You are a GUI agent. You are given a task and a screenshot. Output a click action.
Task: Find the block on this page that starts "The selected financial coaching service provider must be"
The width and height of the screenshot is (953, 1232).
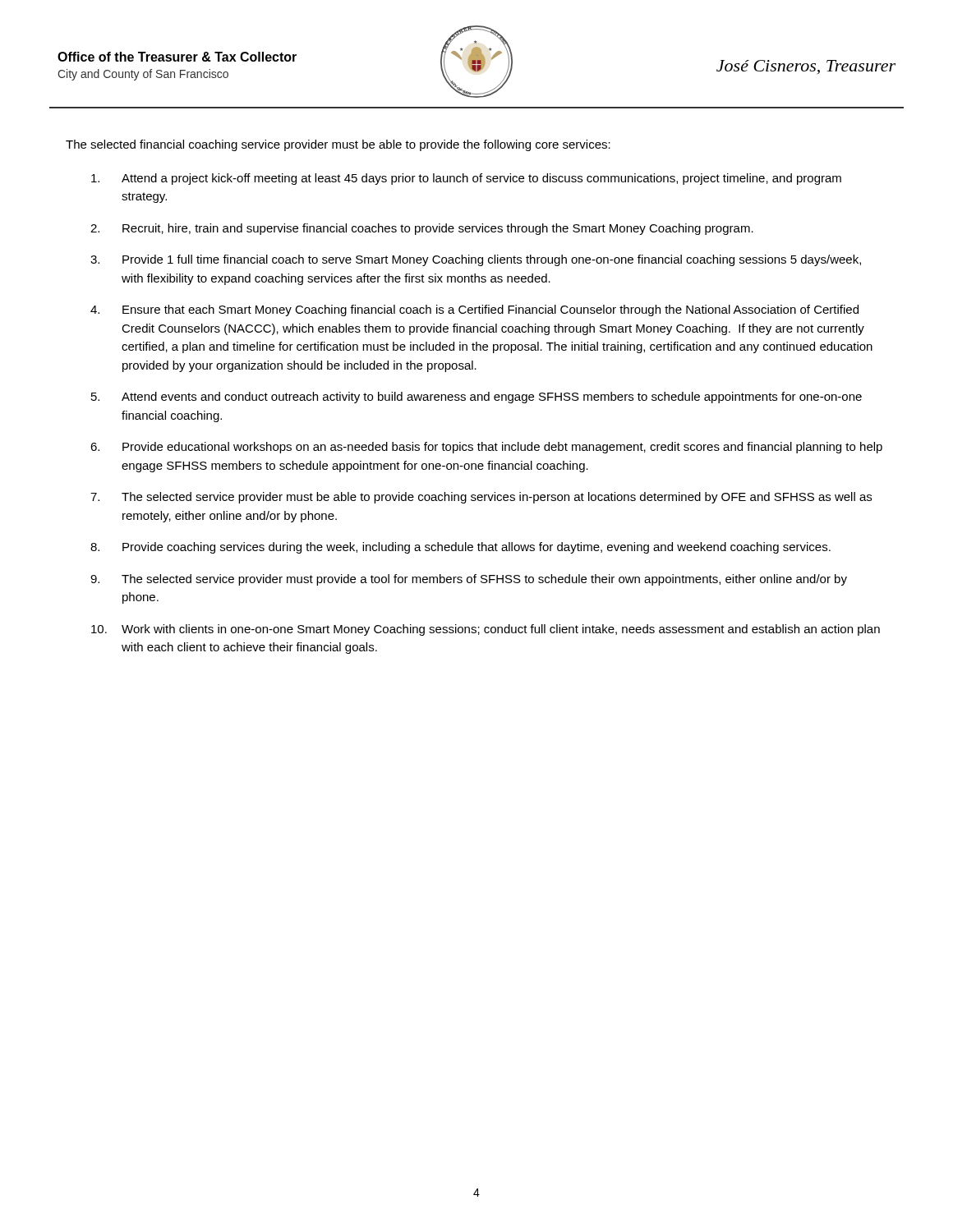pyautogui.click(x=338, y=144)
